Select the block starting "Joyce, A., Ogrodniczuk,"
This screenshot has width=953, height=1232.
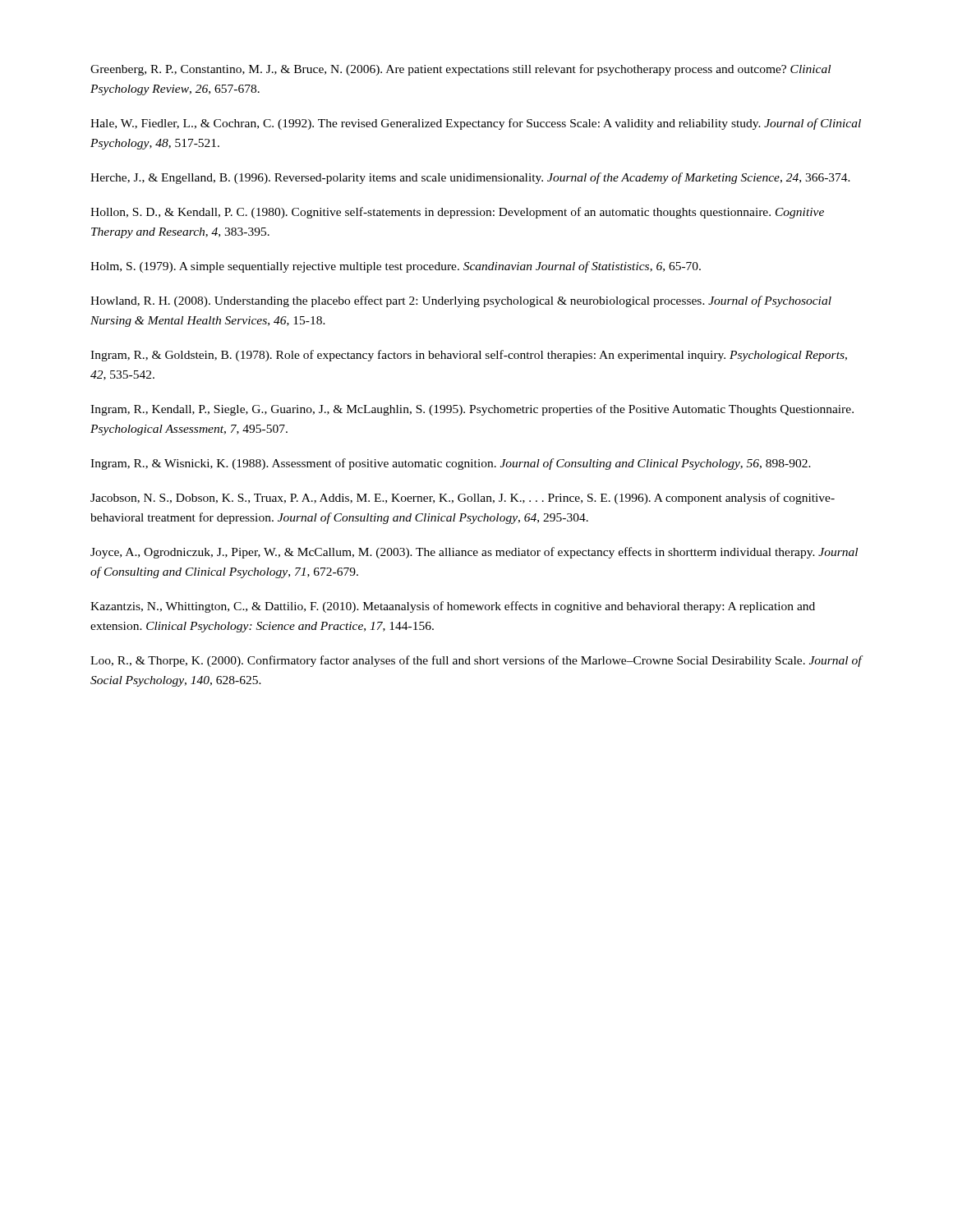(x=474, y=562)
